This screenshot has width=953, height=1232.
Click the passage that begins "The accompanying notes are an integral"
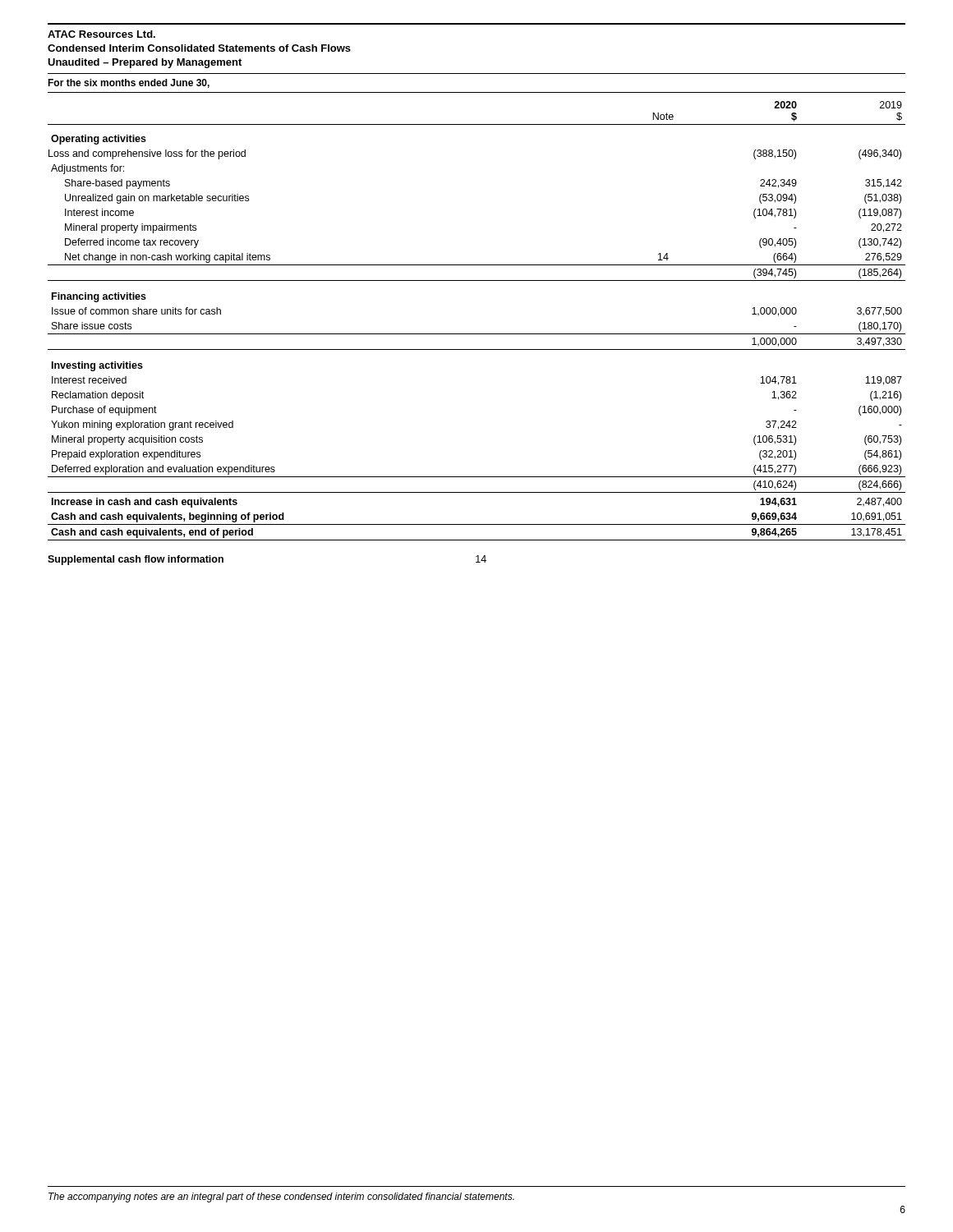[x=281, y=1197]
